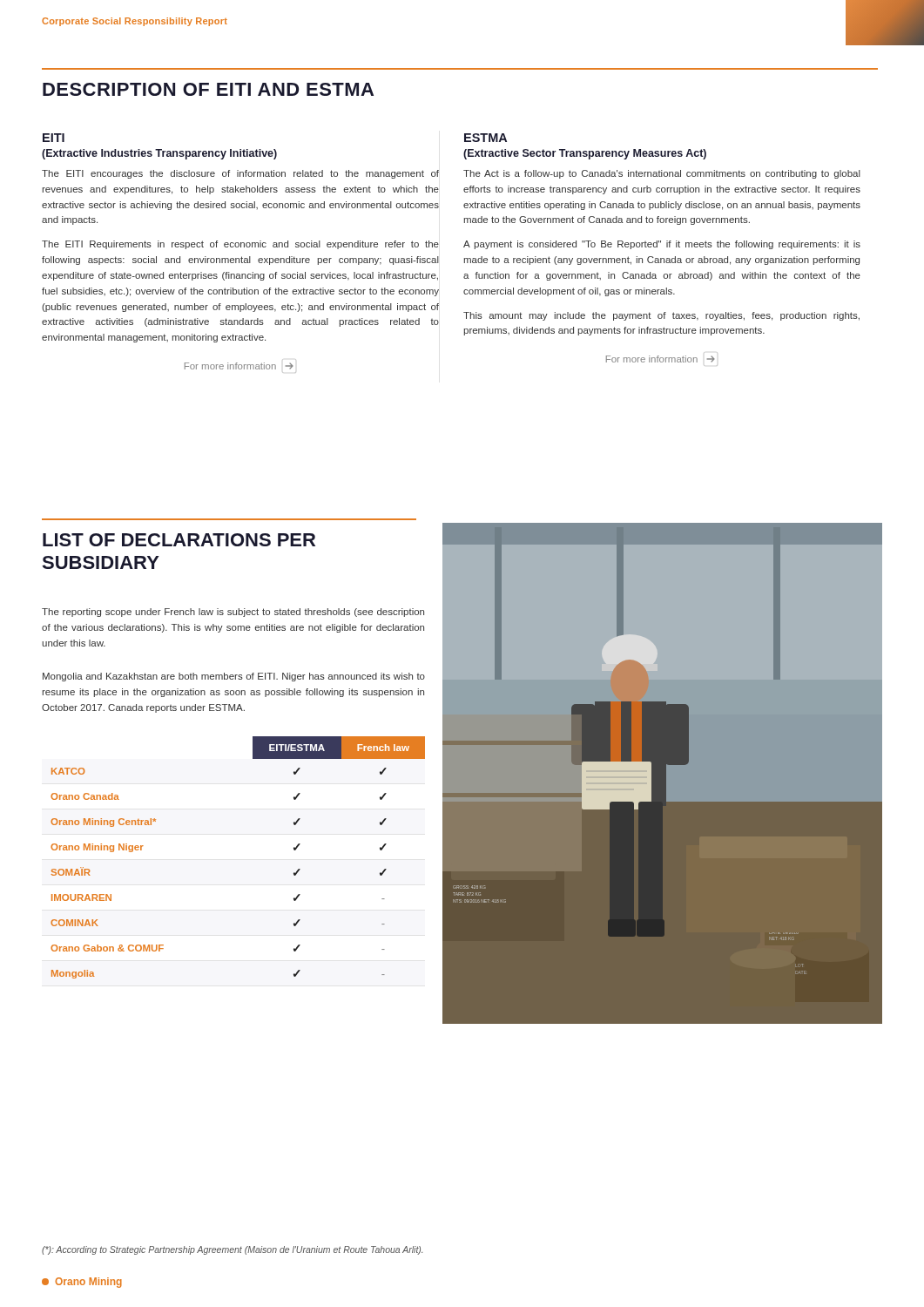
Task: Locate the table with the text "French law"
Action: click(233, 861)
